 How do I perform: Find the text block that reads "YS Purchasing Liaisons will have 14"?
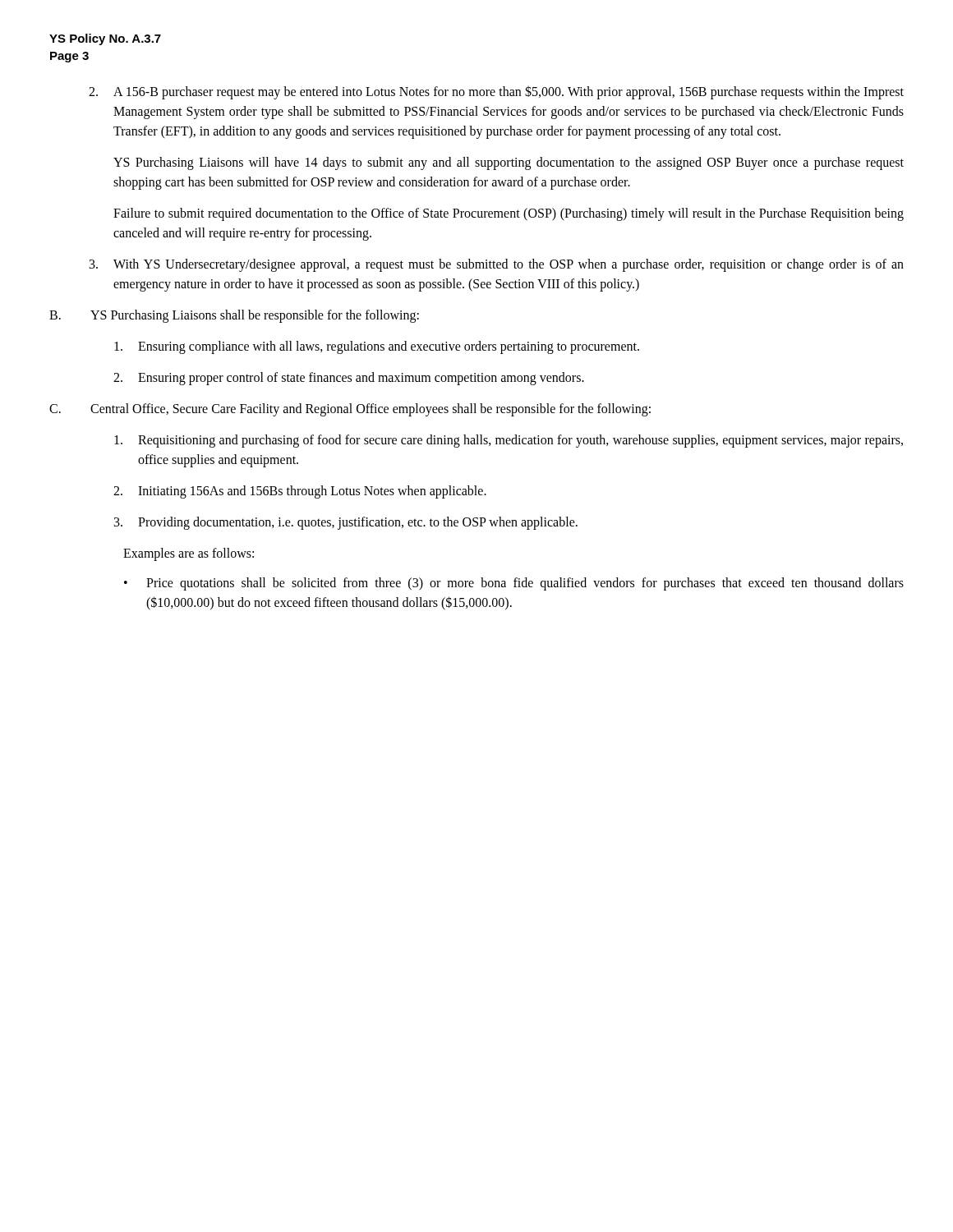click(509, 172)
